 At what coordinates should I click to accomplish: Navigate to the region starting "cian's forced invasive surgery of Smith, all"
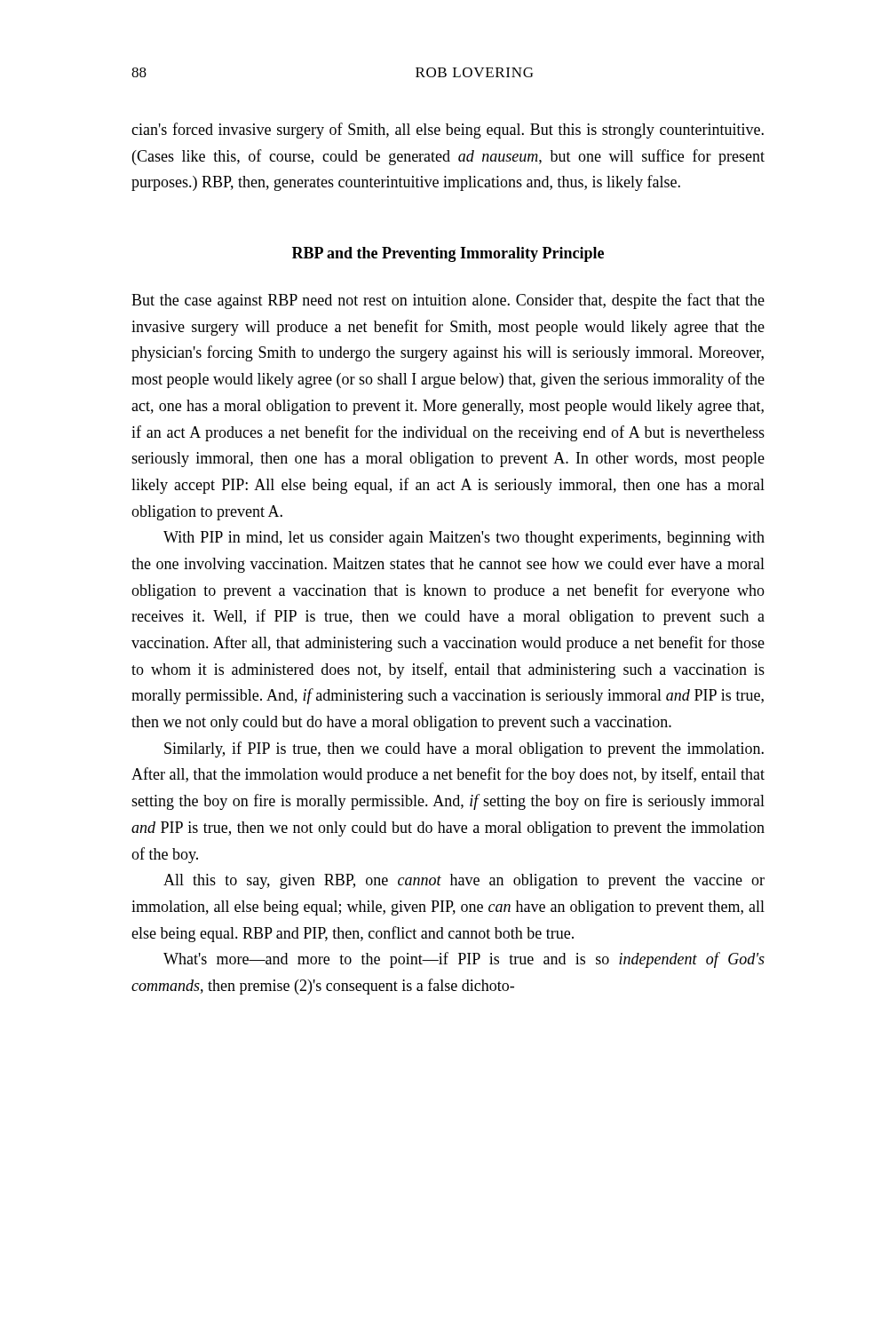click(448, 157)
